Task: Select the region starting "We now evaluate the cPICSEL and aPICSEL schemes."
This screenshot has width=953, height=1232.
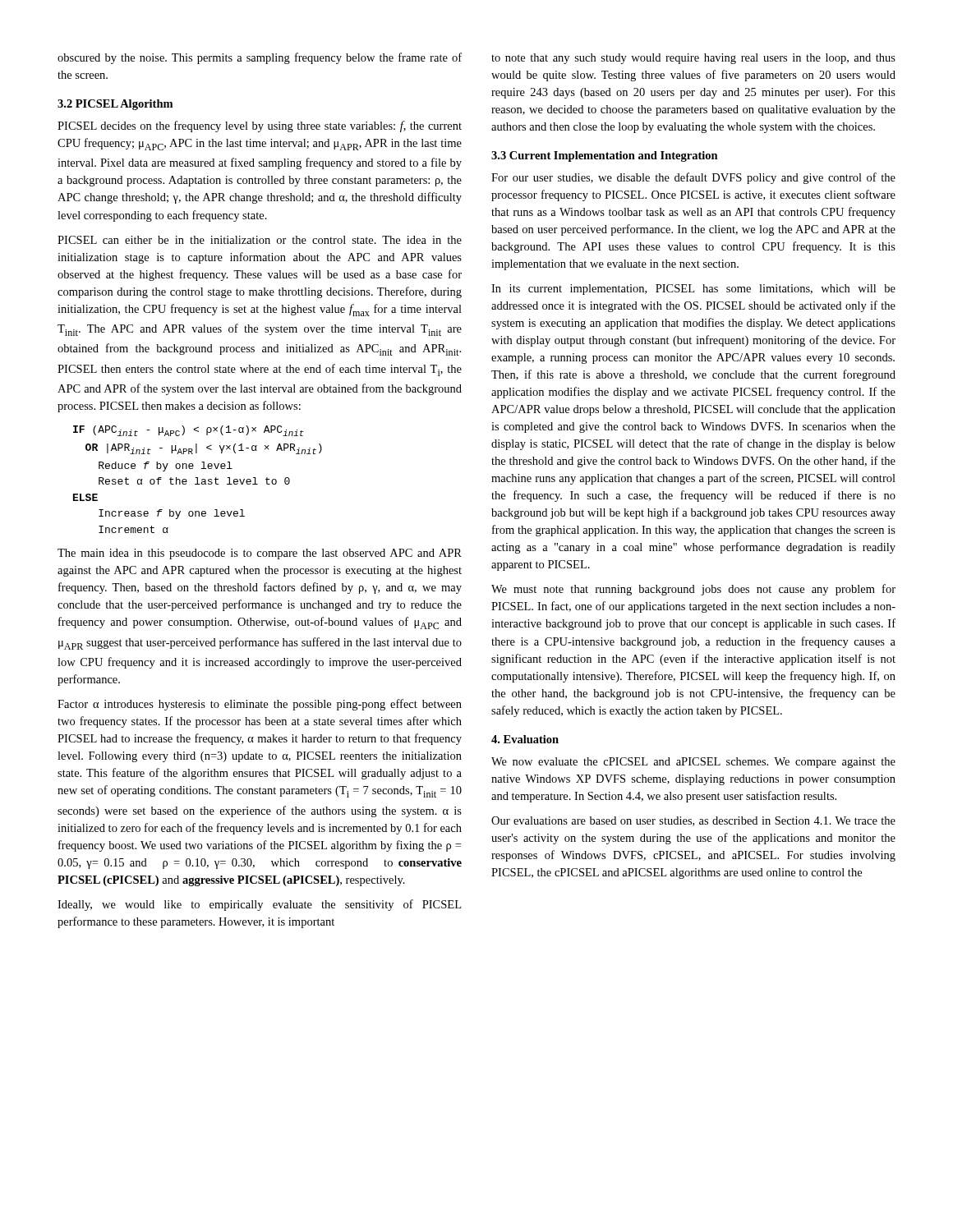Action: point(693,779)
